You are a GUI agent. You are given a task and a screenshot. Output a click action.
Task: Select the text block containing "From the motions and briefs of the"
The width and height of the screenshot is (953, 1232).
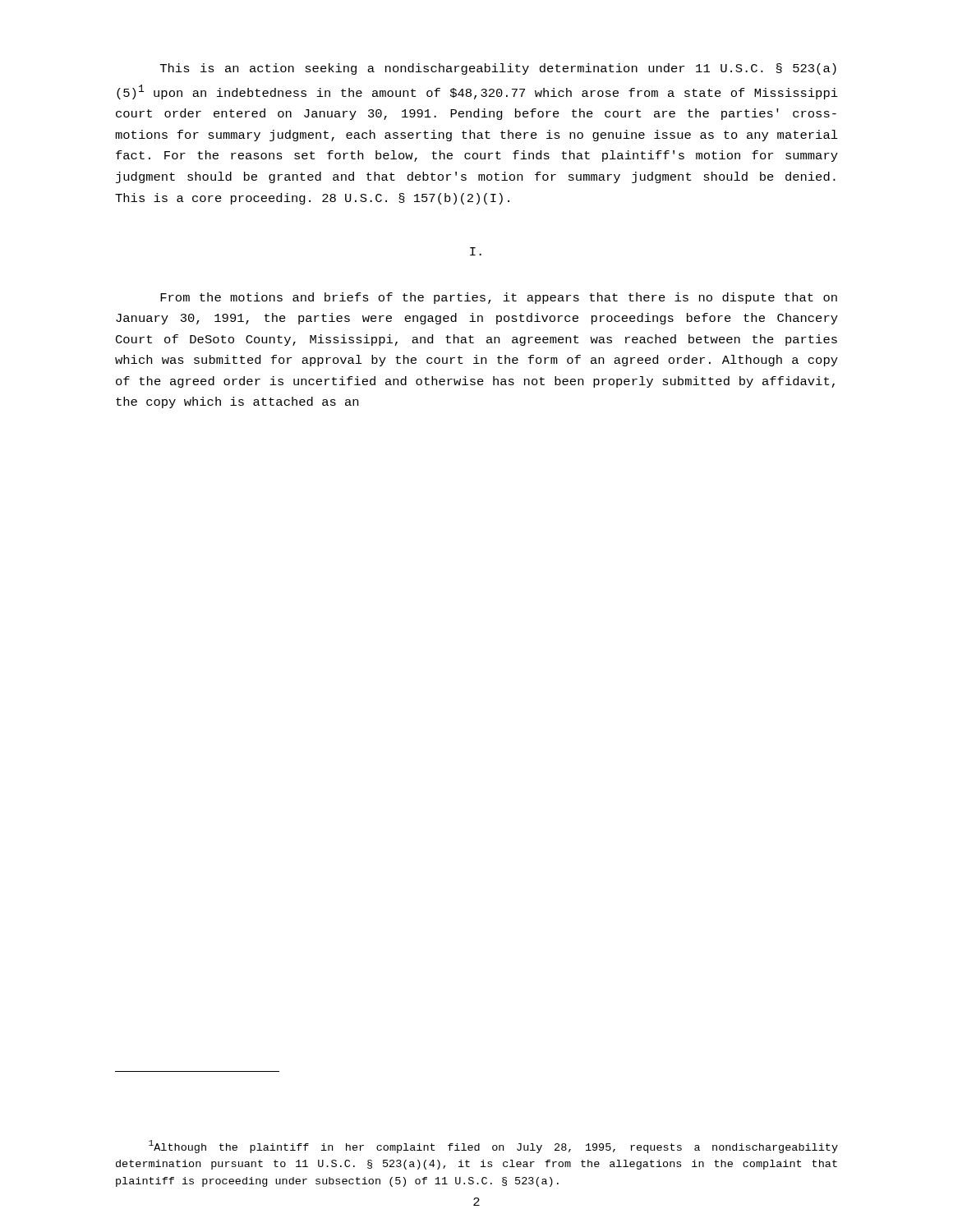[476, 351]
